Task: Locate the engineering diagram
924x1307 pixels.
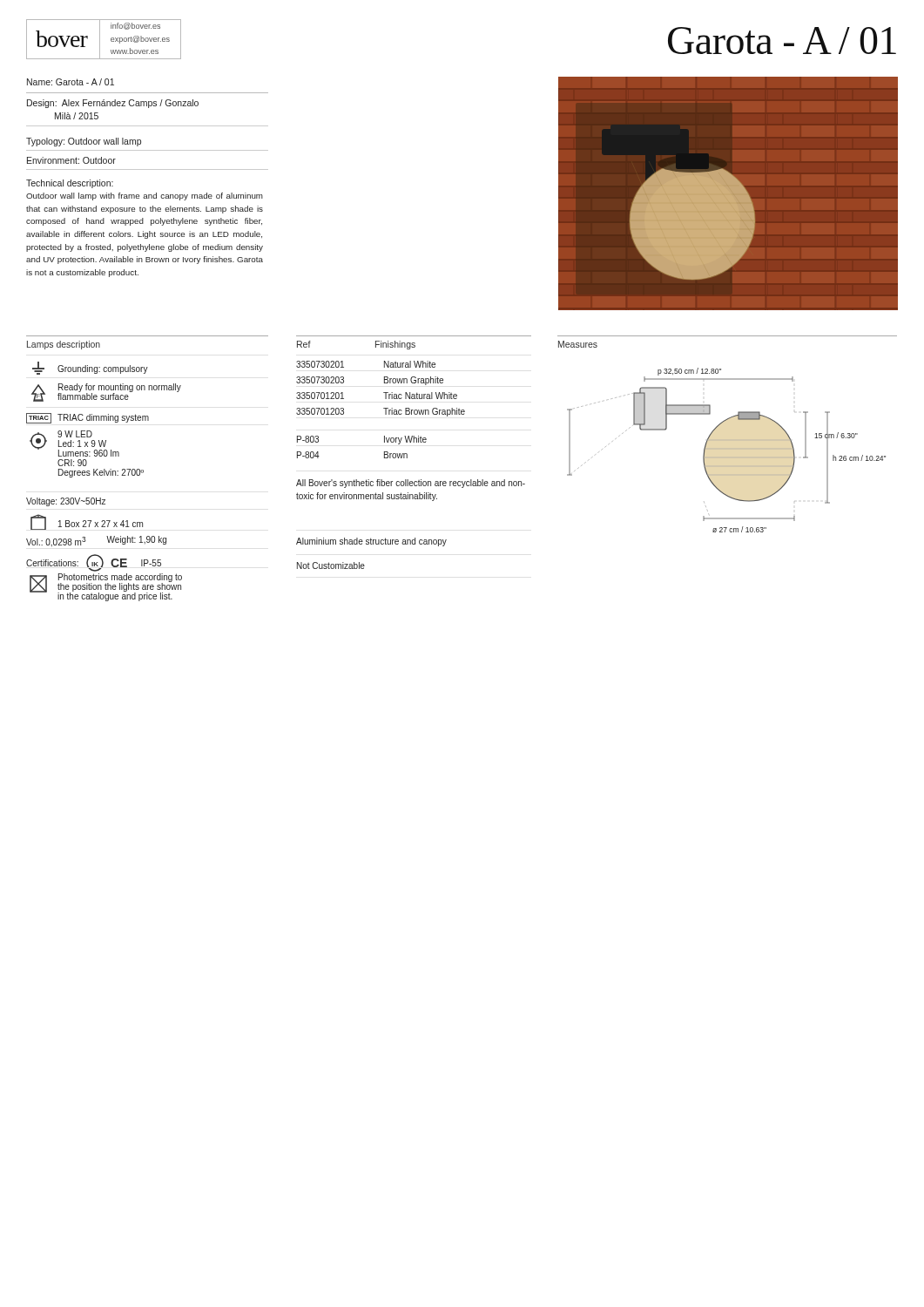Action: (727, 484)
